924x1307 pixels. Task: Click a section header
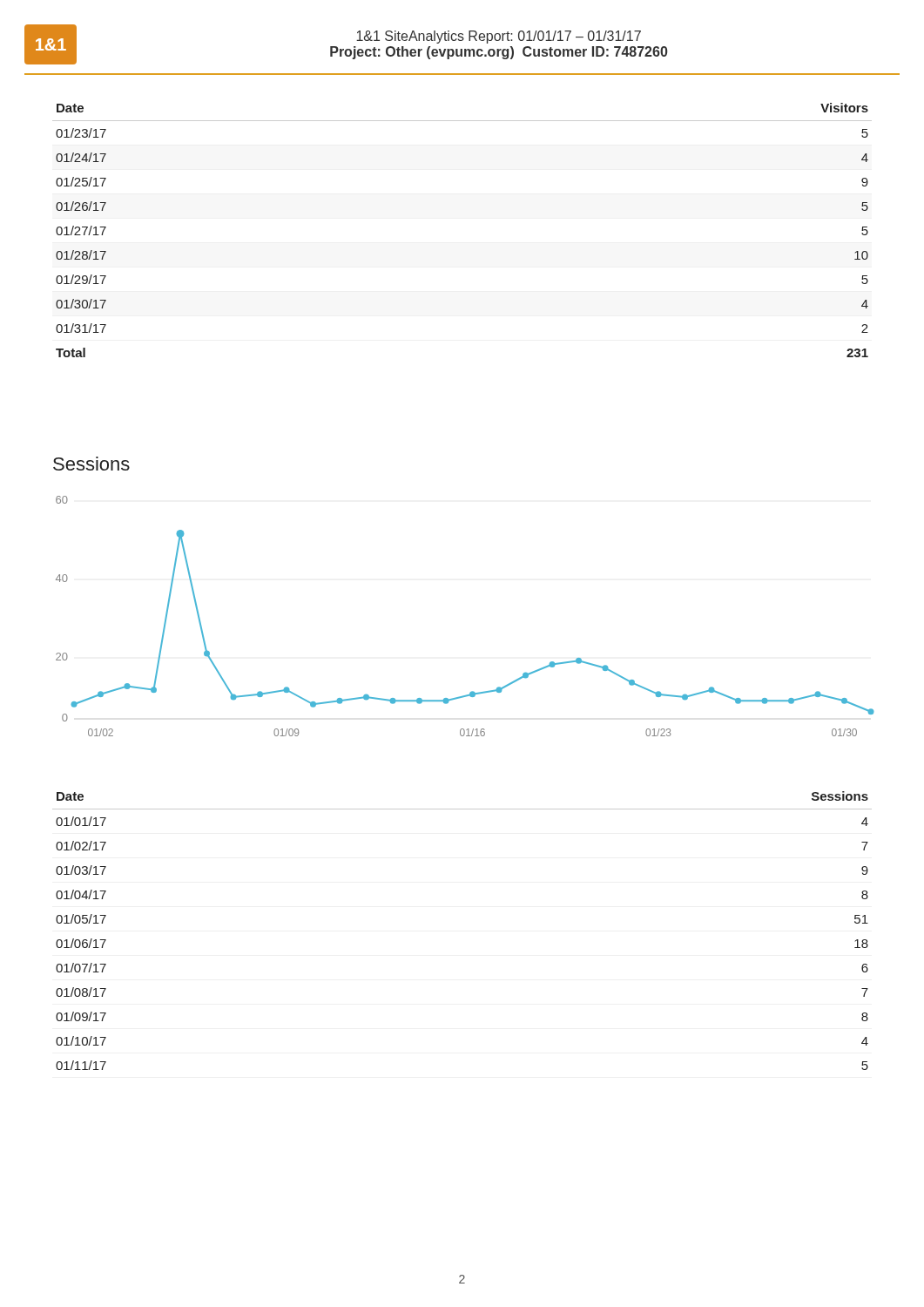91,464
